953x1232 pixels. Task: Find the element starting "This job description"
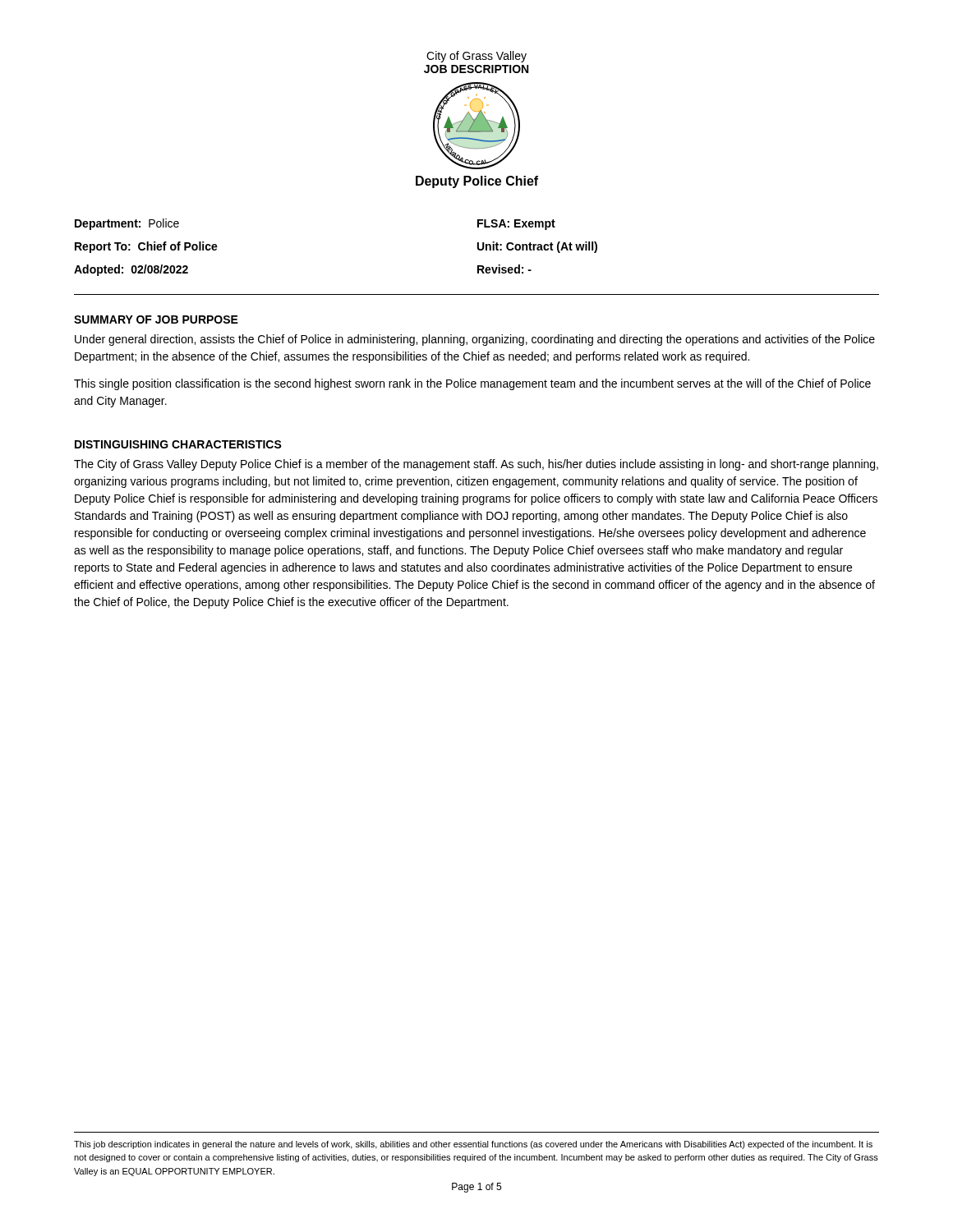pos(476,1157)
